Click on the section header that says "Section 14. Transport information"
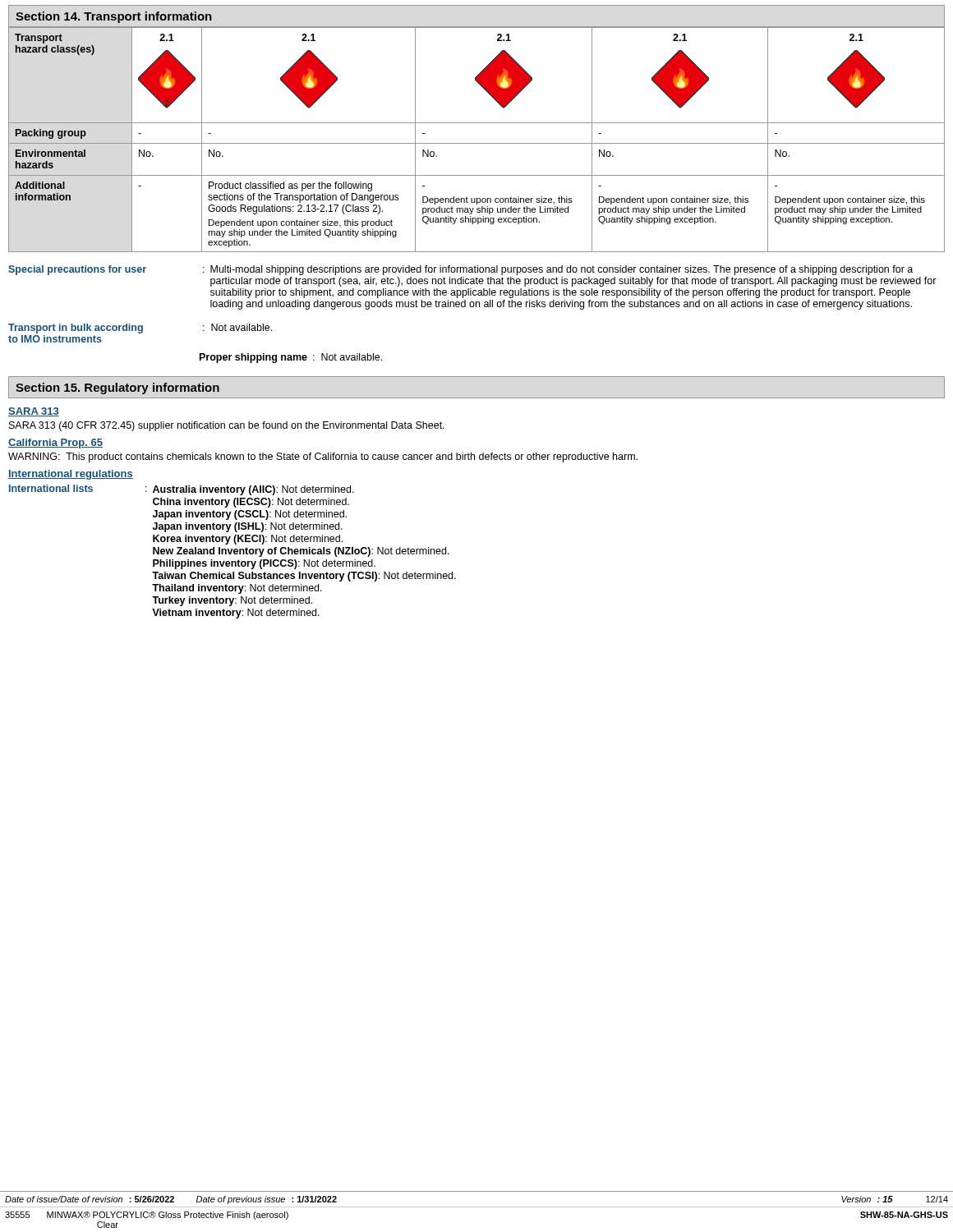953x1232 pixels. pos(114,16)
